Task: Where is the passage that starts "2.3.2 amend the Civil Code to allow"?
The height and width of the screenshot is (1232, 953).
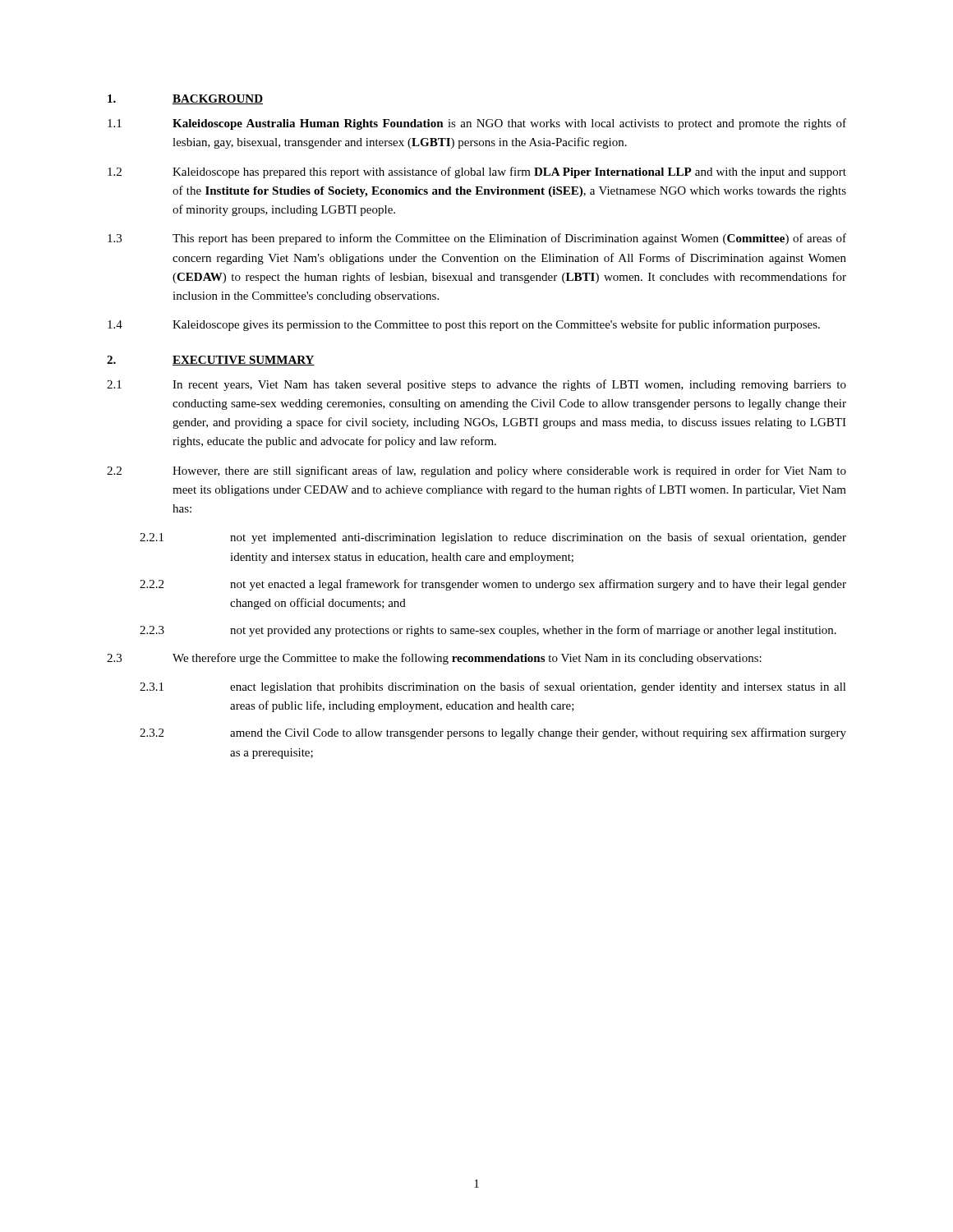Action: (476, 743)
